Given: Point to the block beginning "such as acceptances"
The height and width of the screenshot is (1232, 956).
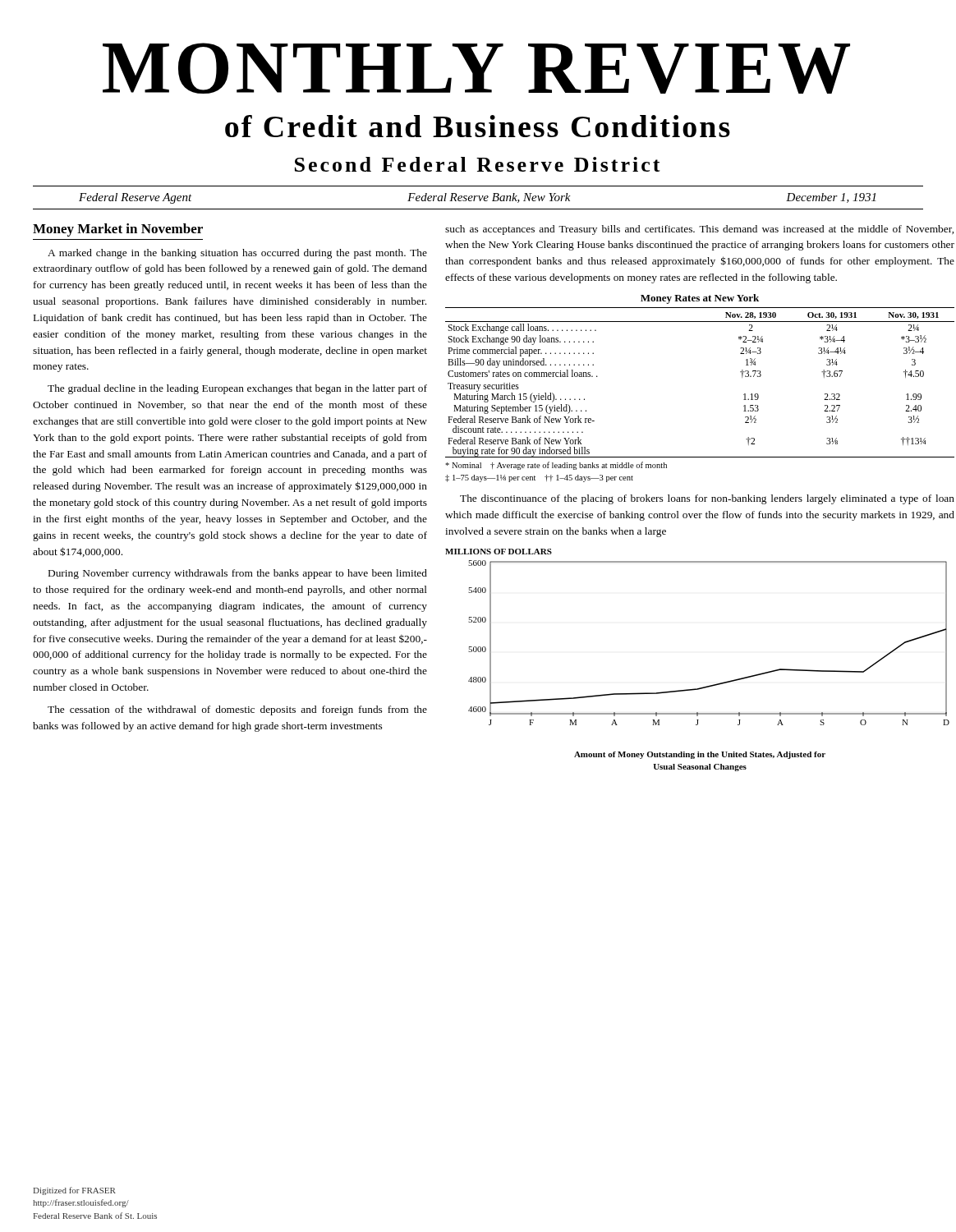Looking at the screenshot, I should pos(700,253).
